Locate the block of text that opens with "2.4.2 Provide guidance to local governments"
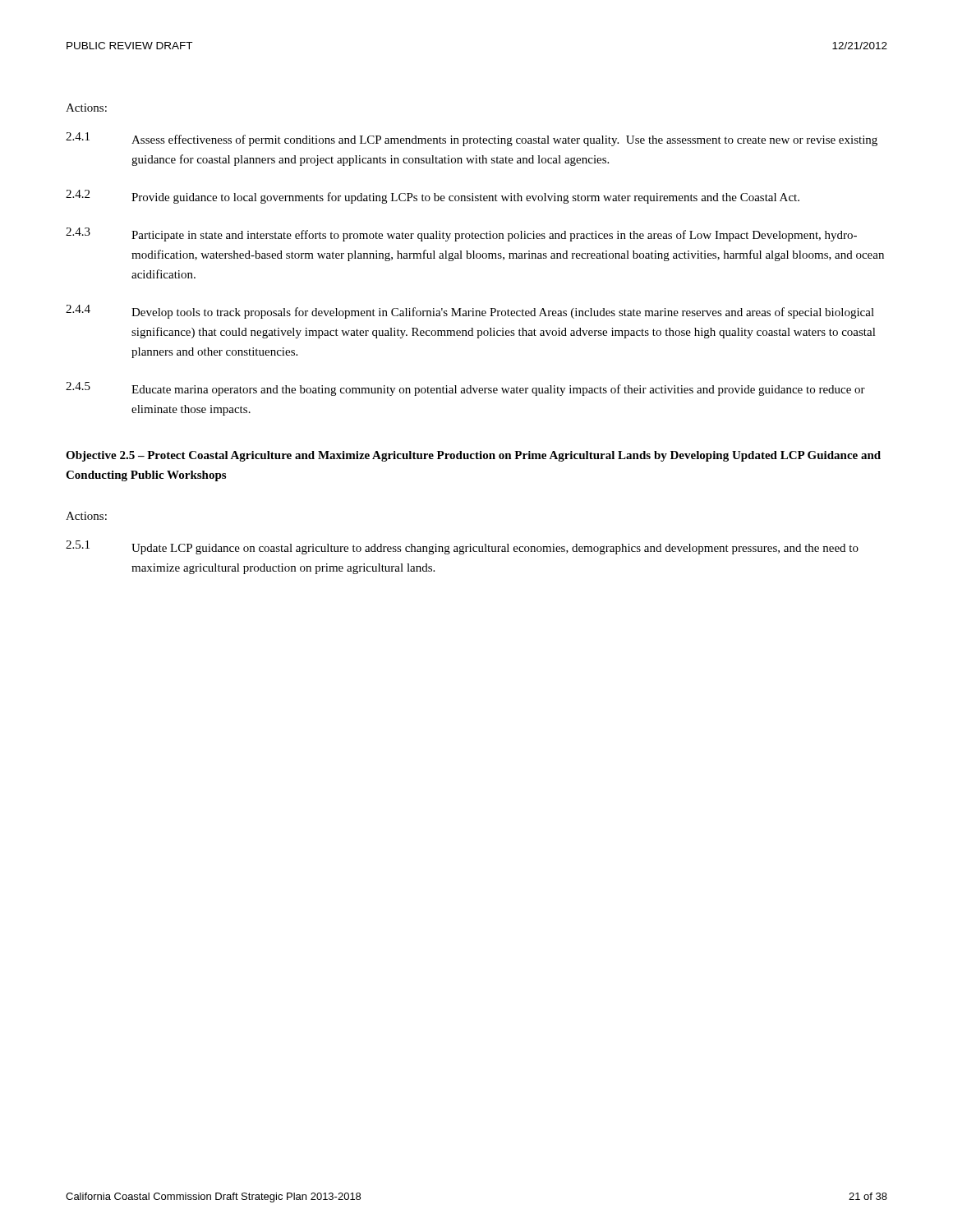 pos(433,197)
